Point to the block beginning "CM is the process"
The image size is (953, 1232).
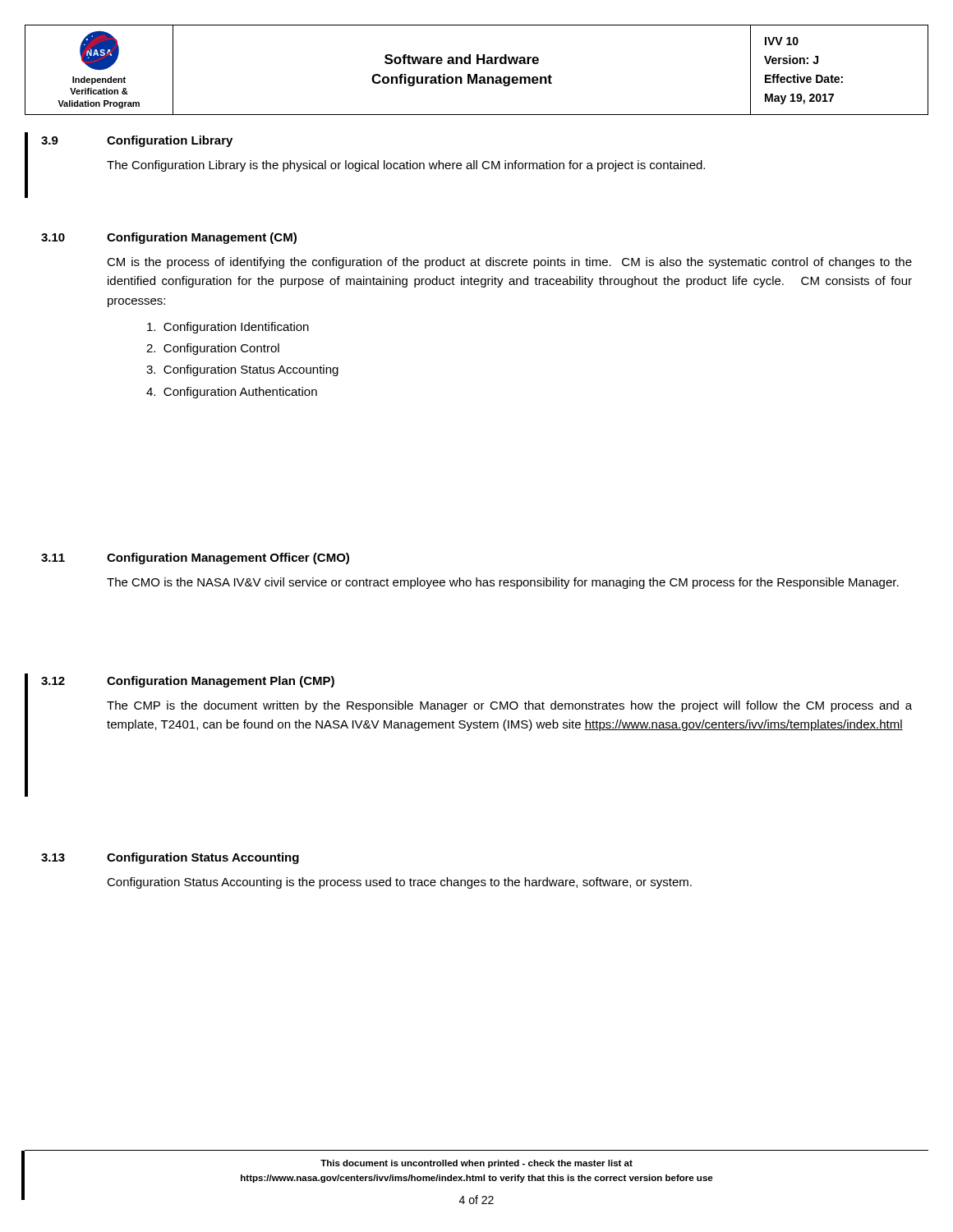509,281
